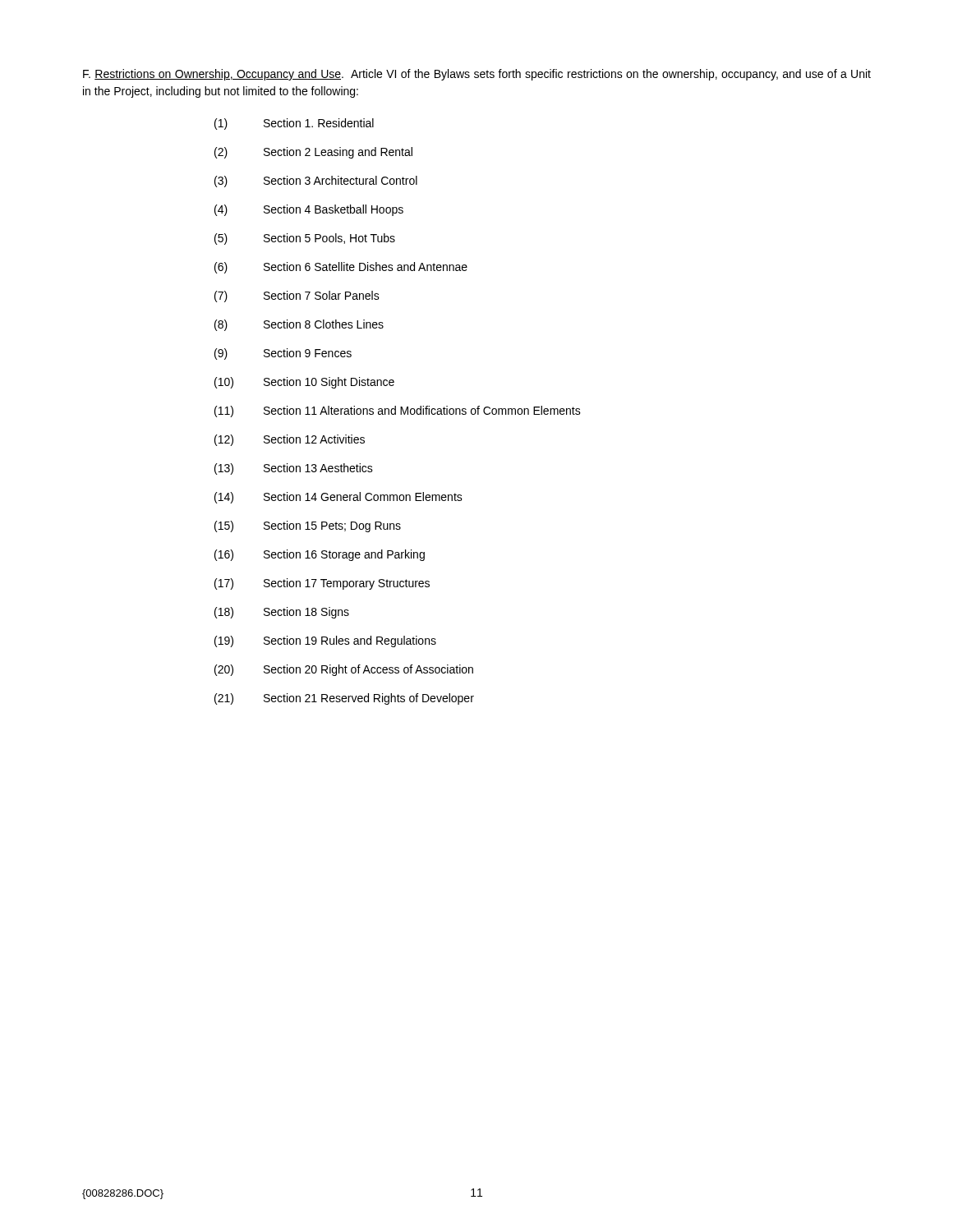Point to the block starting "(9) Section 9 Fences"
This screenshot has width=953, height=1232.
(283, 354)
